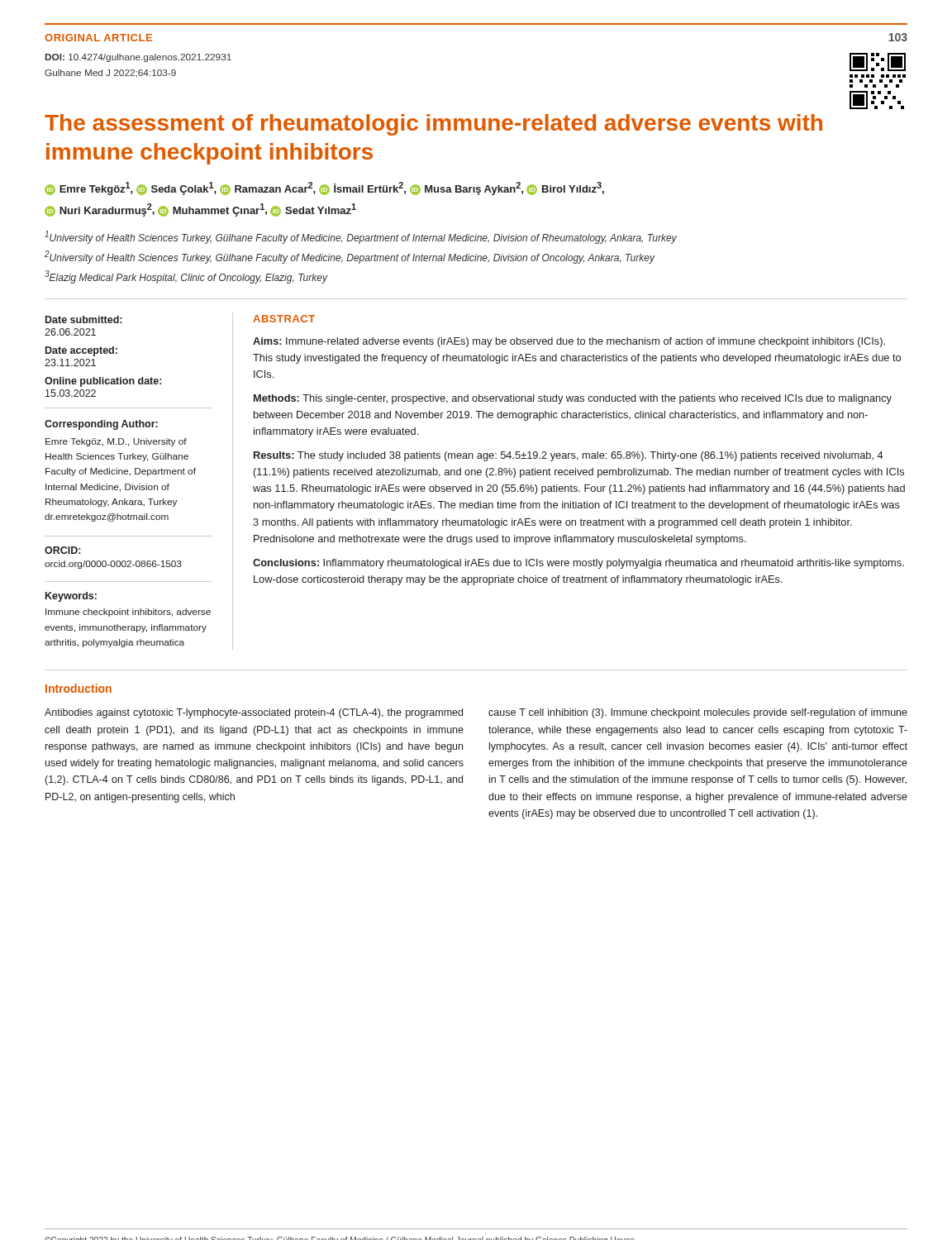Viewport: 952px width, 1240px height.
Task: Point to the element starting "DOI: 10.4274/gulhane.galenos.2021.22931 Gulhane Med J 2022;64:103-9"
Action: click(x=138, y=65)
